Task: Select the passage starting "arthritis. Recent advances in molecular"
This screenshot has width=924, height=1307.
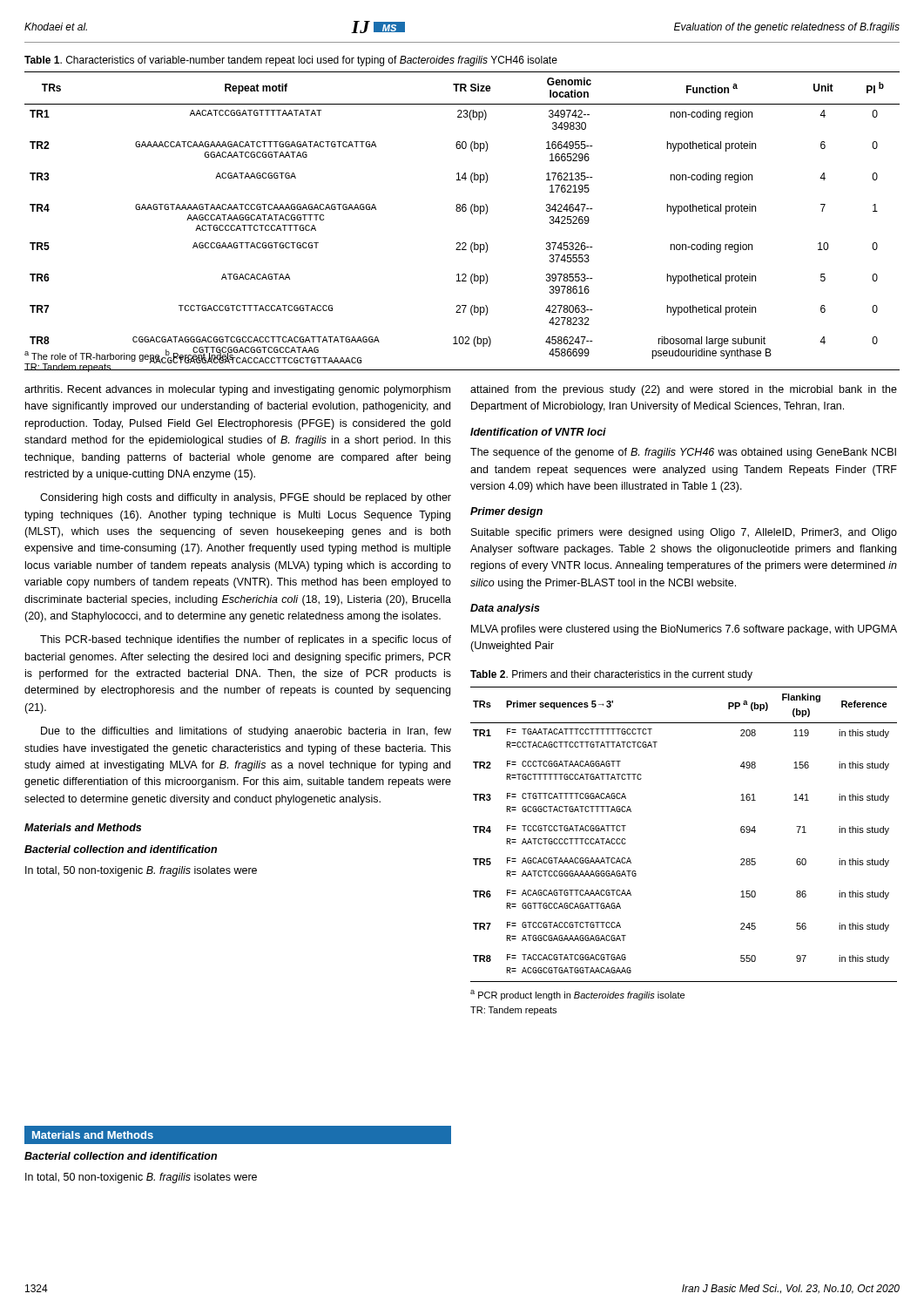Action: [x=238, y=595]
